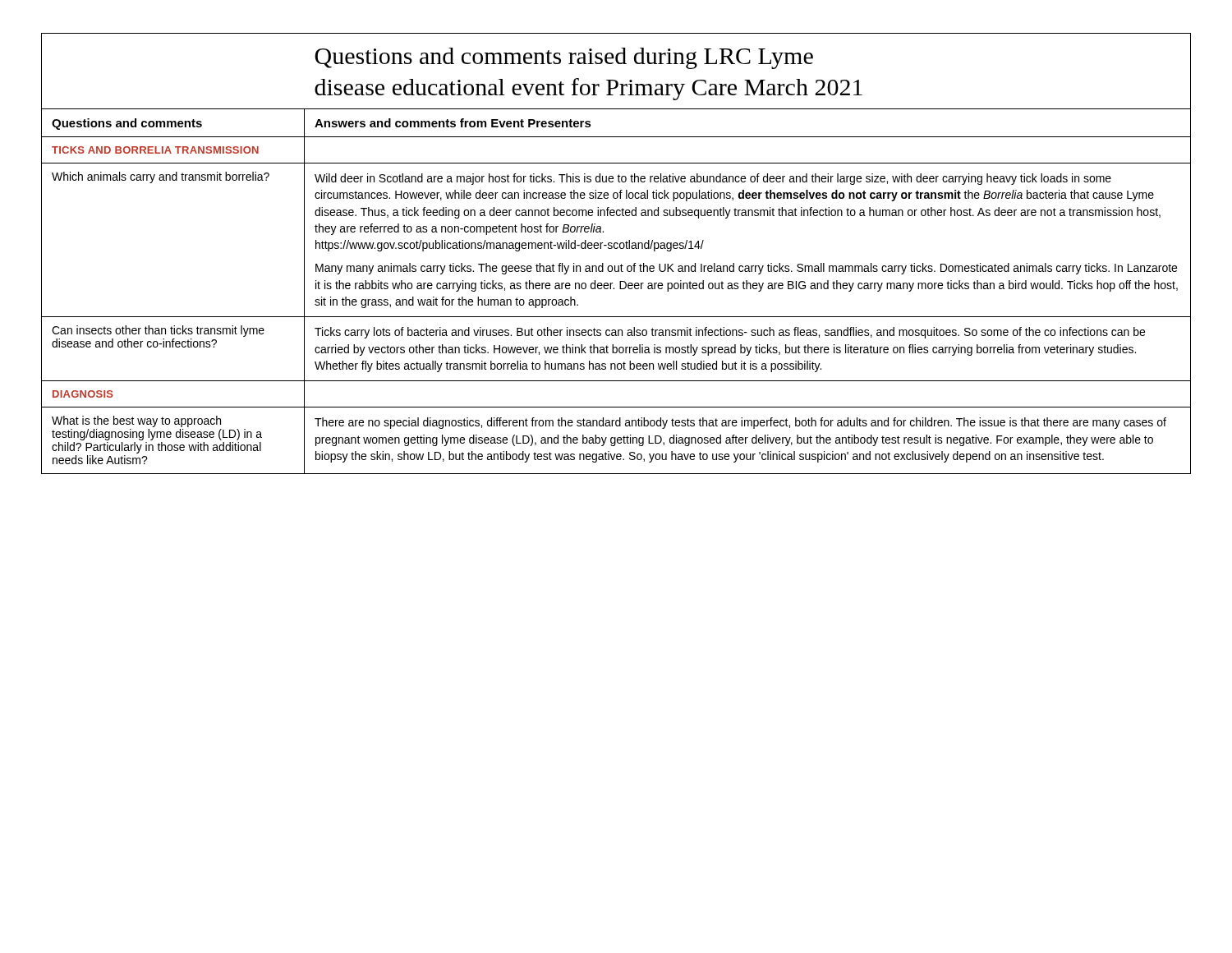Select the text block containing "There are no"
Image resolution: width=1232 pixels, height=953 pixels.
point(747,439)
